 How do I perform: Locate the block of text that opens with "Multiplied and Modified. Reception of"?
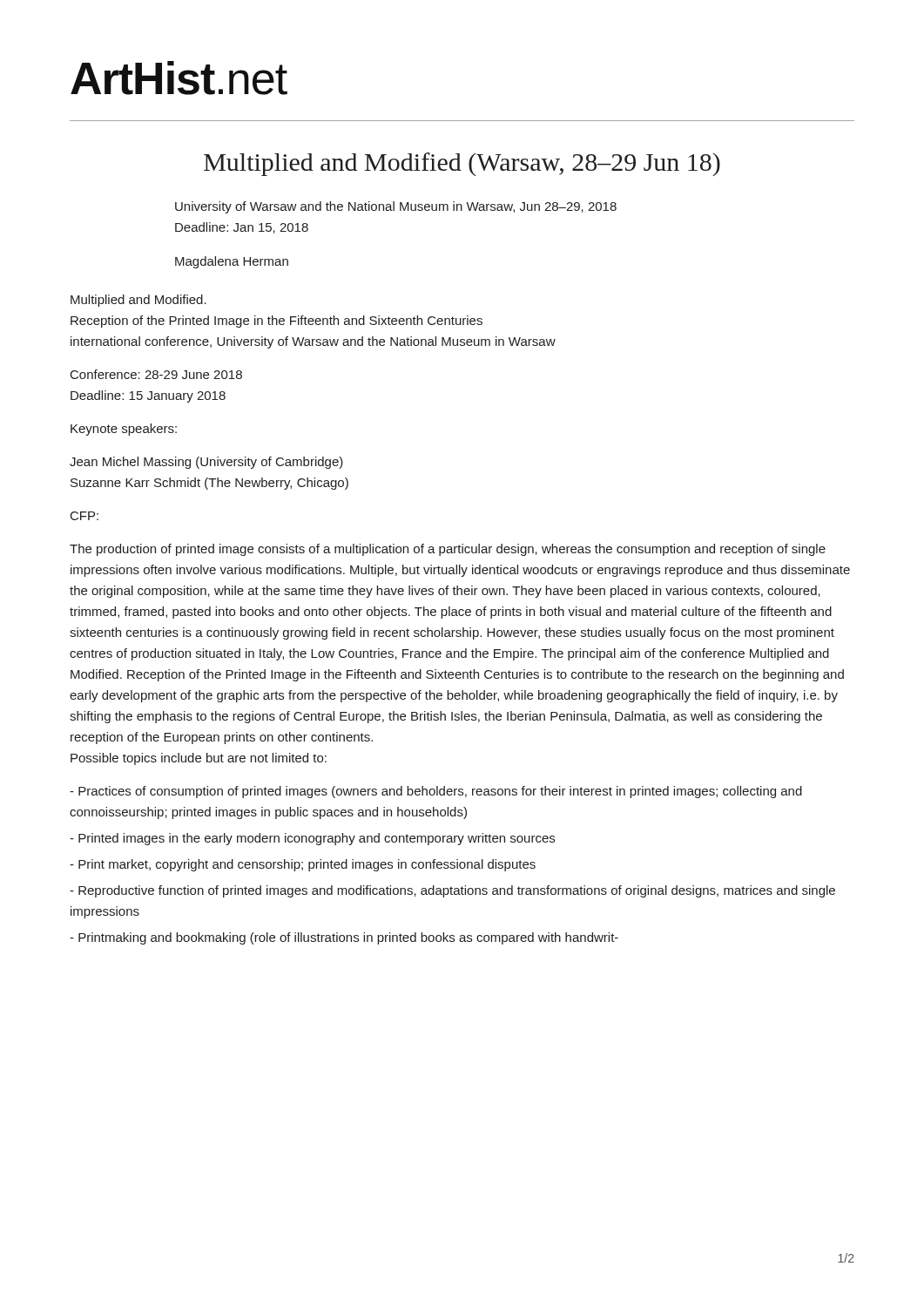pyautogui.click(x=312, y=320)
